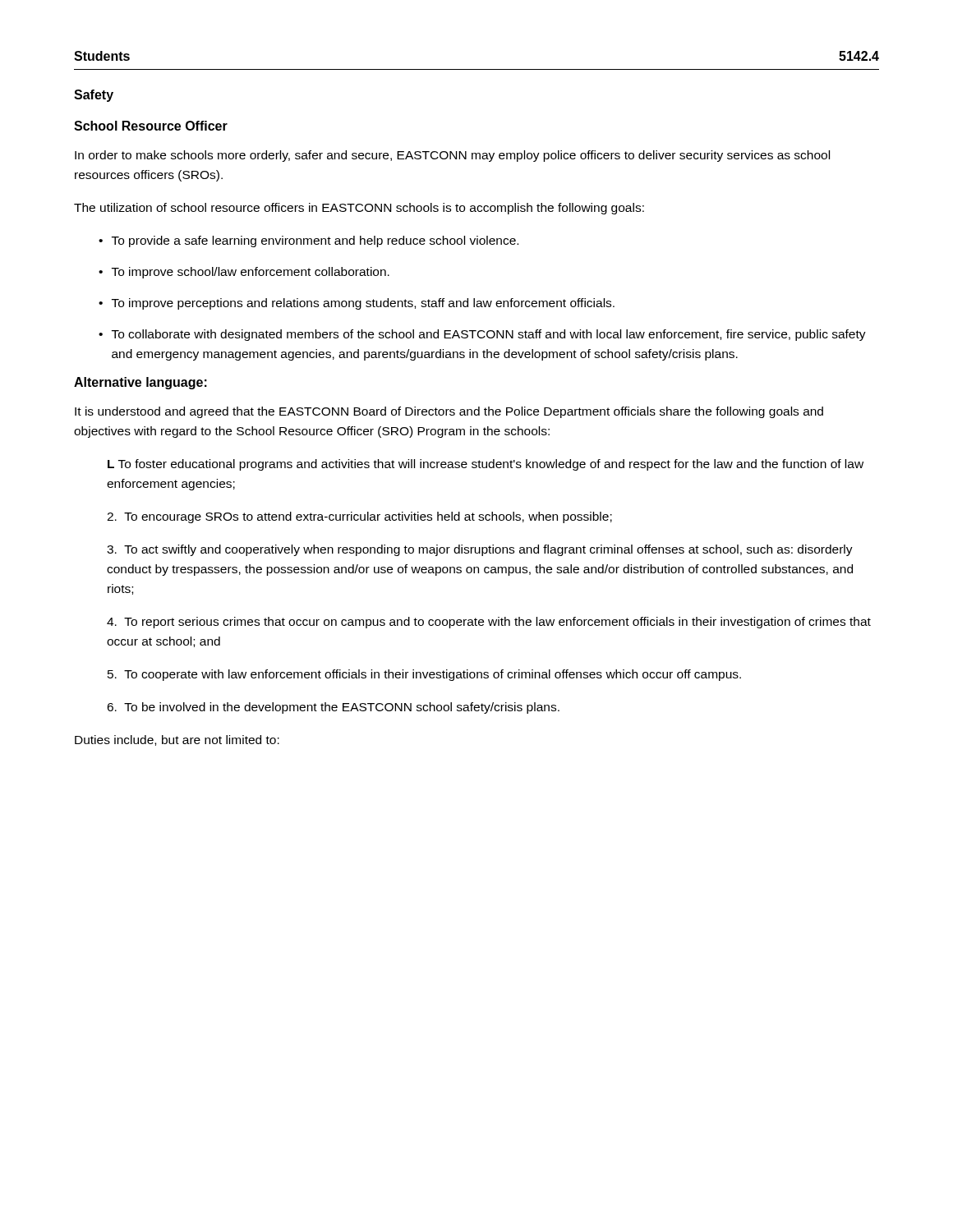Image resolution: width=953 pixels, height=1232 pixels.
Task: Point to the text starting "The utilization of school"
Action: point(359,207)
